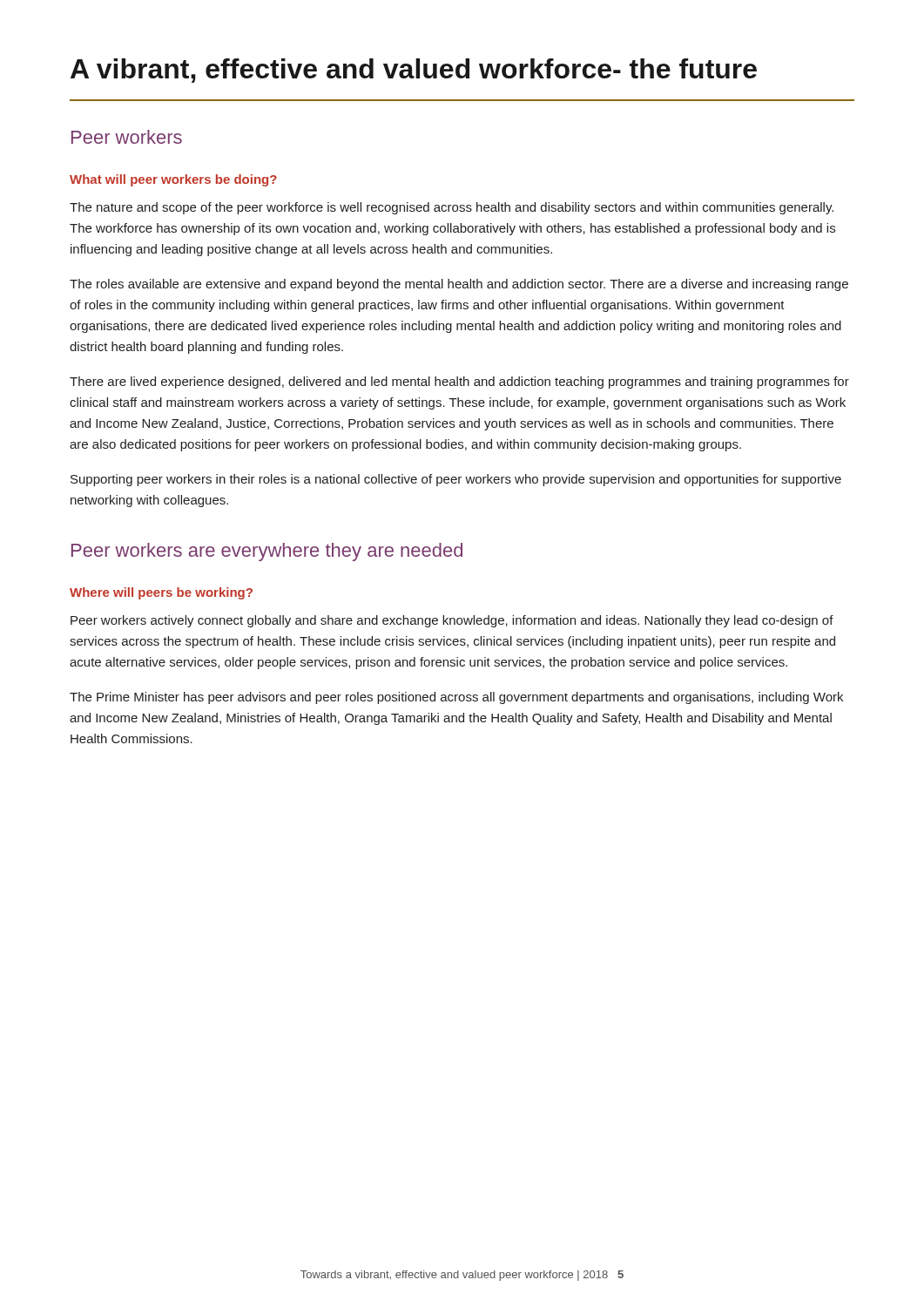Find the block on this page that starts "The roles available are extensive and expand beyond"
924x1307 pixels.
(x=462, y=315)
